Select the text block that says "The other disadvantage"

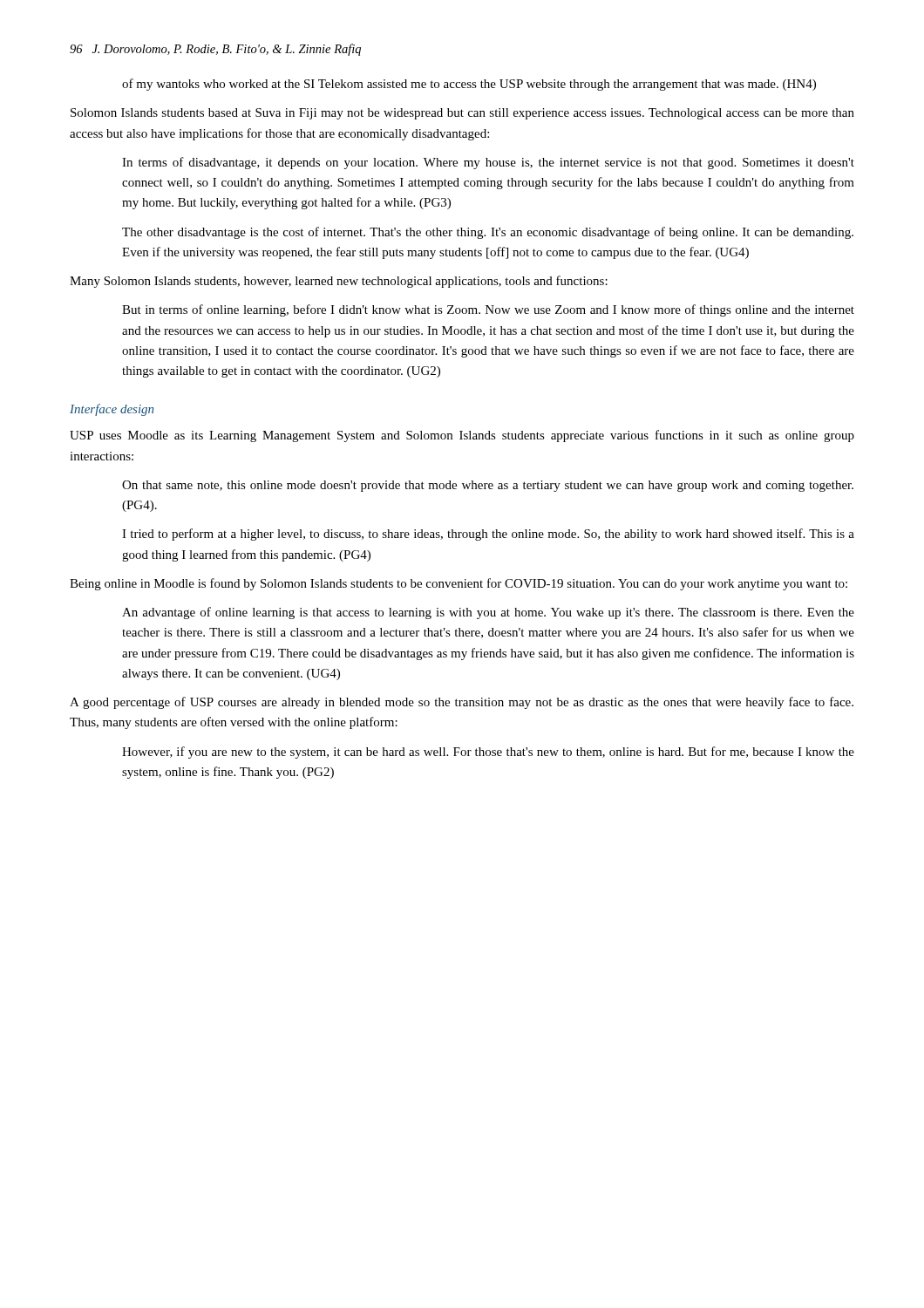pyautogui.click(x=488, y=242)
